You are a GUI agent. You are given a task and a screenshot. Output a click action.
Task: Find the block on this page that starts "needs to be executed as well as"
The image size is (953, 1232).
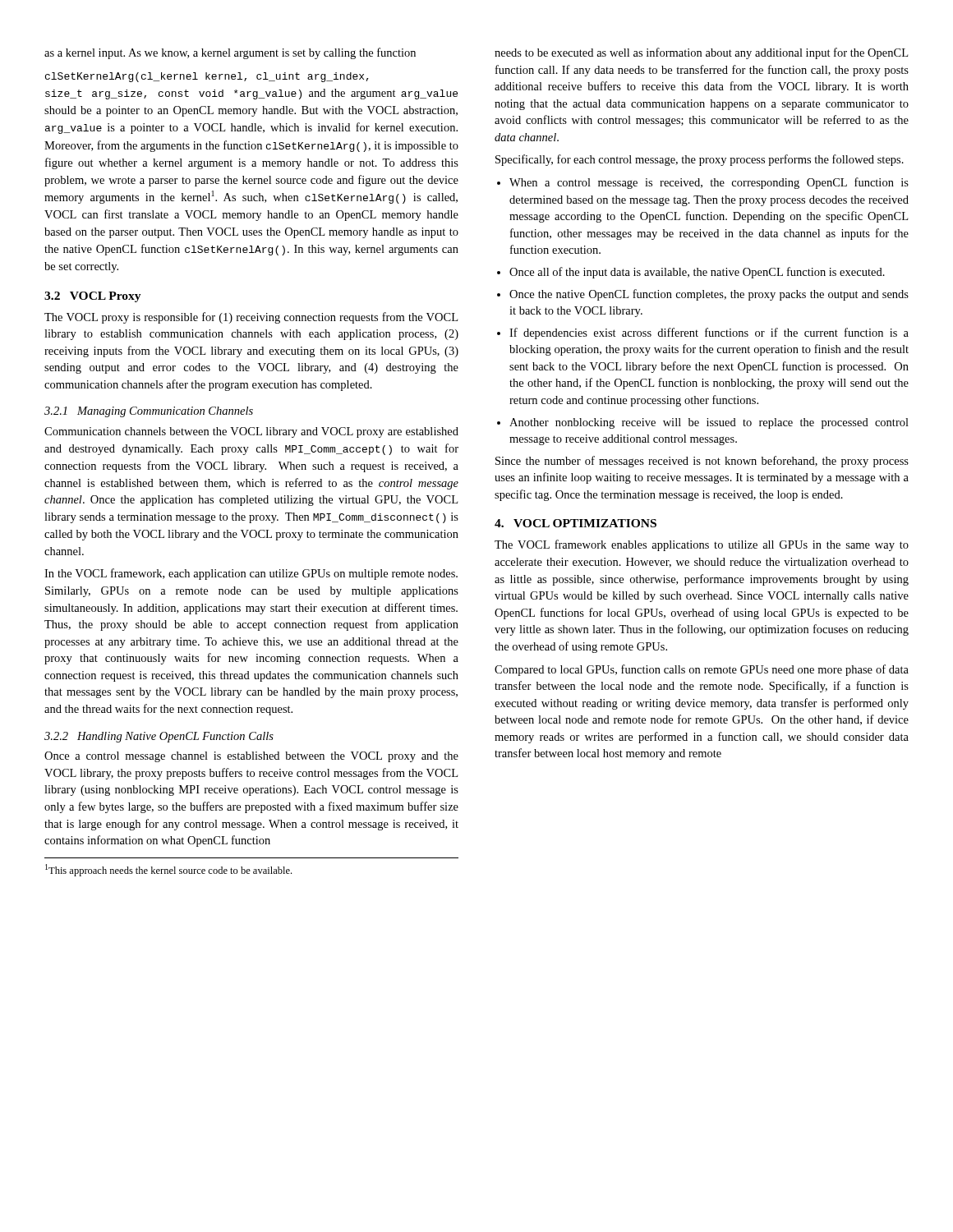coord(702,106)
